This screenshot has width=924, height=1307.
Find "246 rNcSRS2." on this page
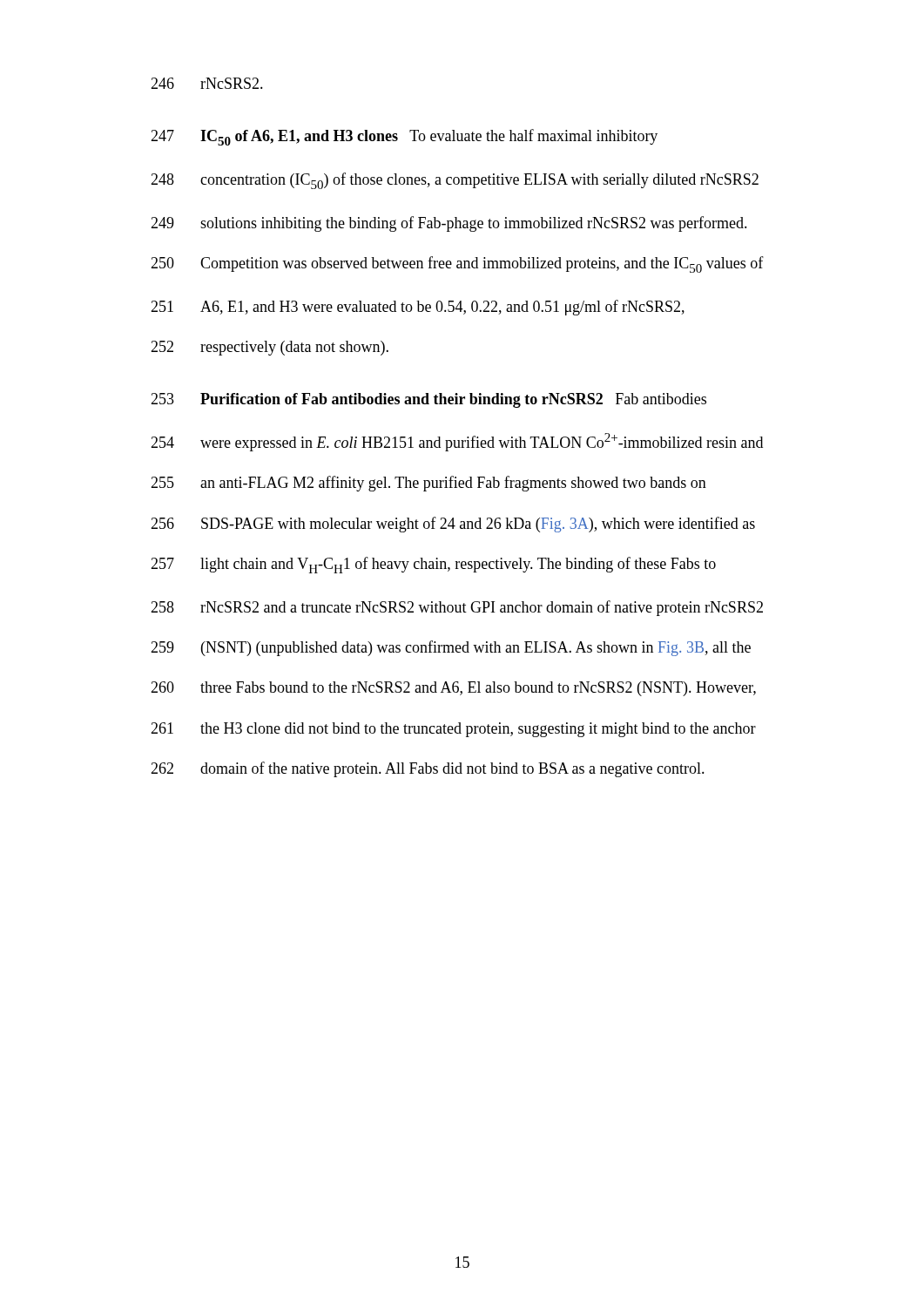point(207,83)
